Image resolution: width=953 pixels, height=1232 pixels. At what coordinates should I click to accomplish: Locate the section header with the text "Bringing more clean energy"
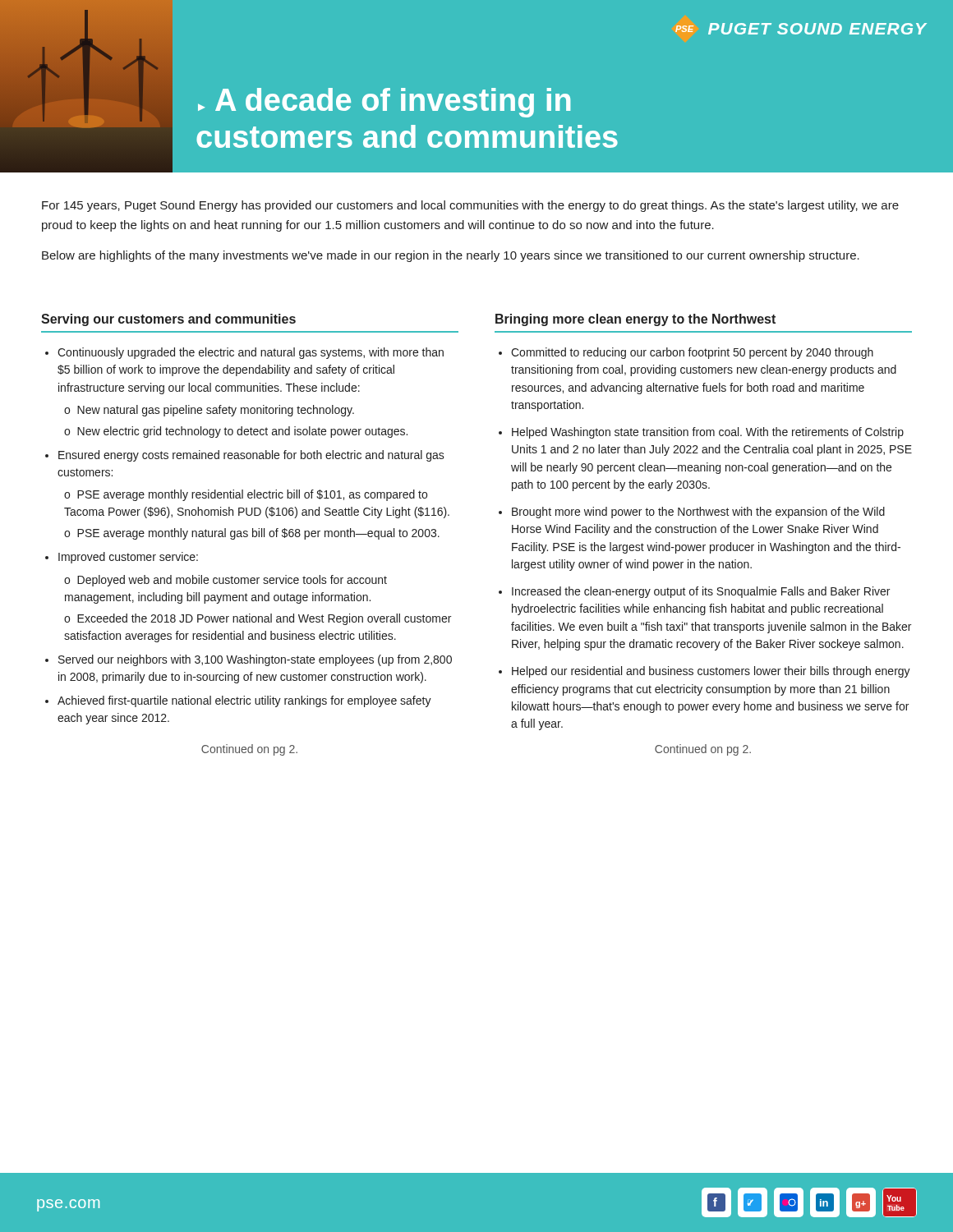click(x=635, y=319)
